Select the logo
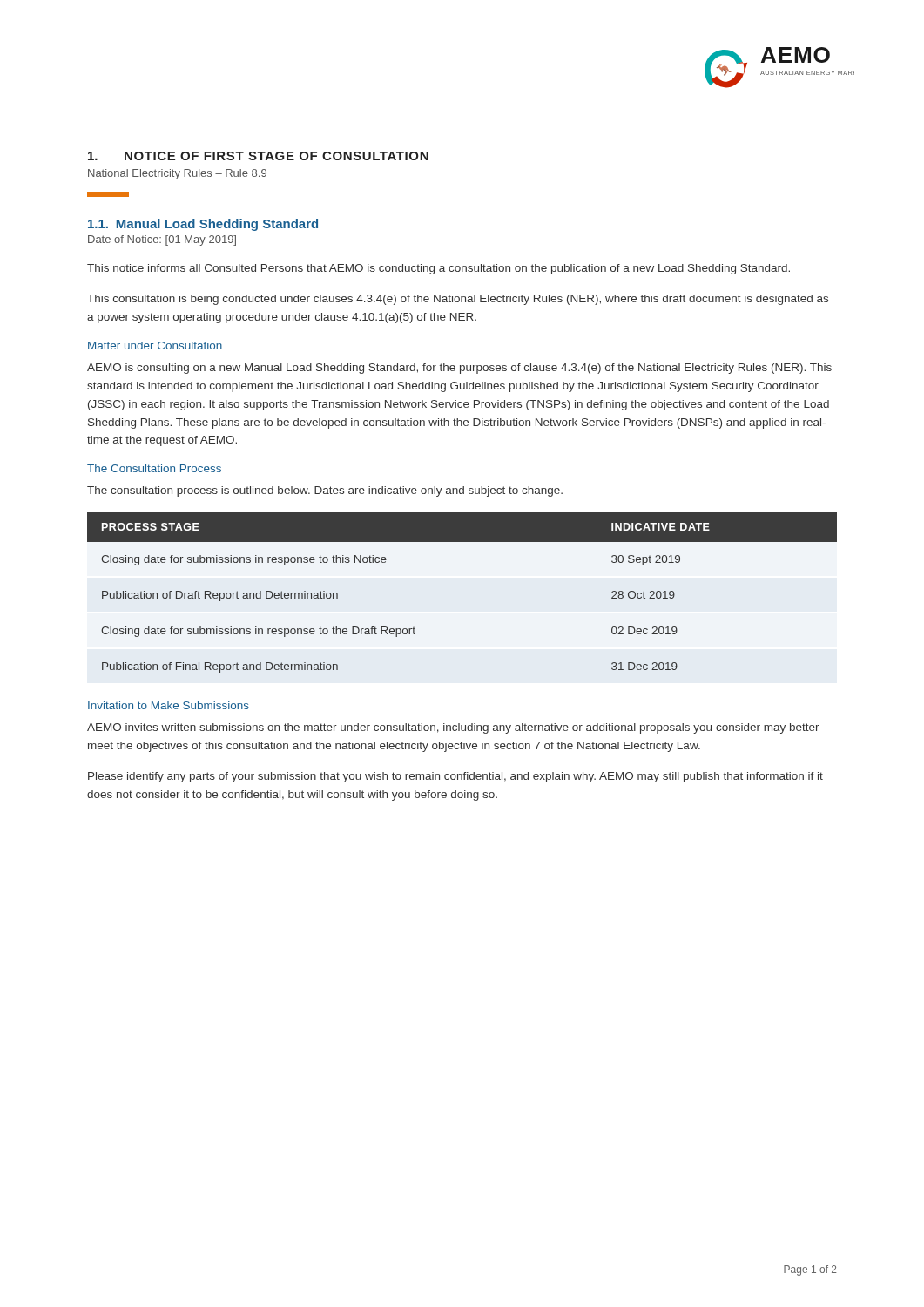 [776, 67]
